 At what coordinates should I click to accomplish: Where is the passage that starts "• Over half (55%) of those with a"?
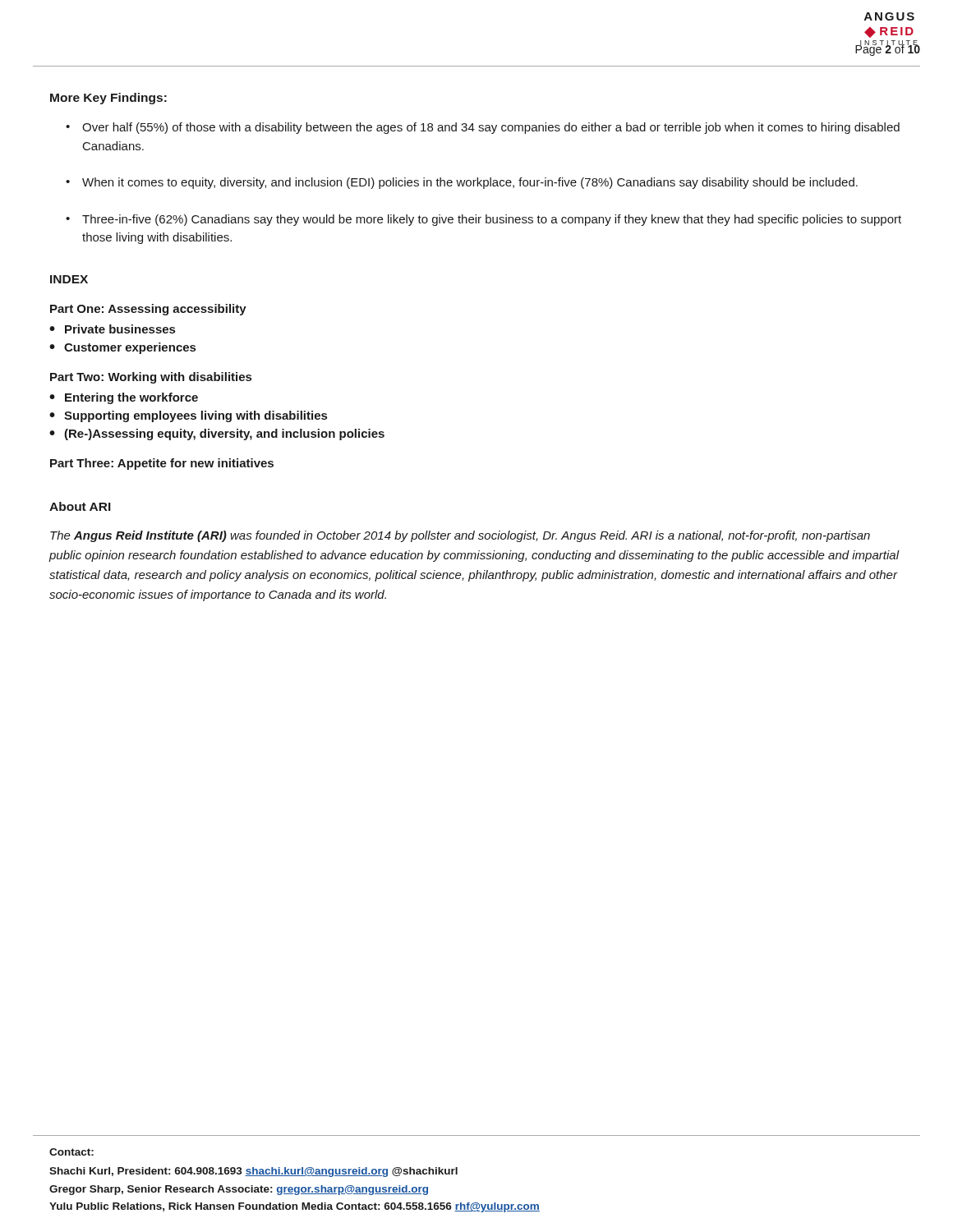pyautogui.click(x=485, y=137)
